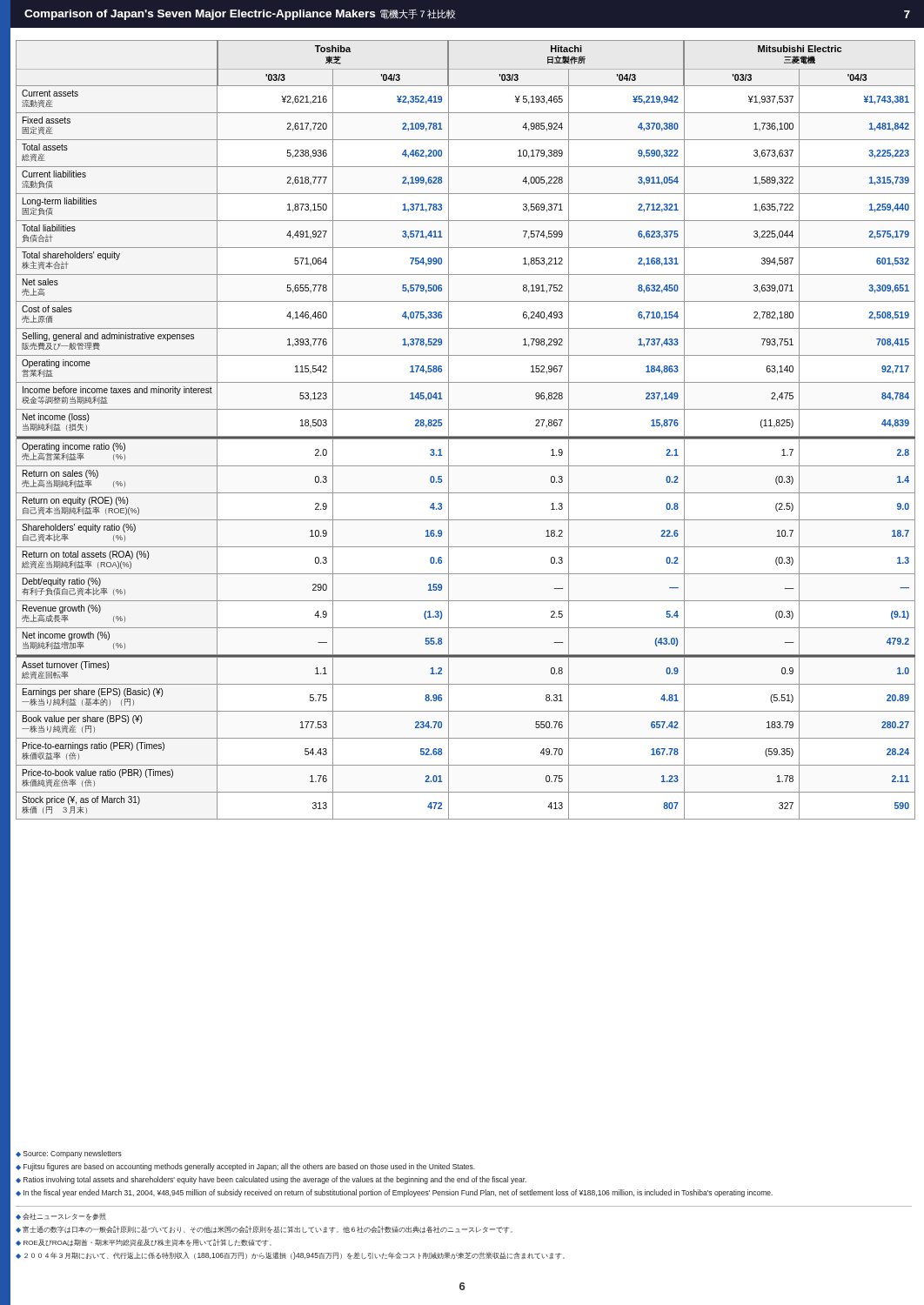
Task: Locate the footnote containing "◆ ２００４年３月期において、代行返上に係る特別収入（188,106百万円）から返還損（)48,945百万円）を差し引いた年金コスト削減効果が東芝の営業収益に含まれています。"
Action: pyautogui.click(x=292, y=1255)
